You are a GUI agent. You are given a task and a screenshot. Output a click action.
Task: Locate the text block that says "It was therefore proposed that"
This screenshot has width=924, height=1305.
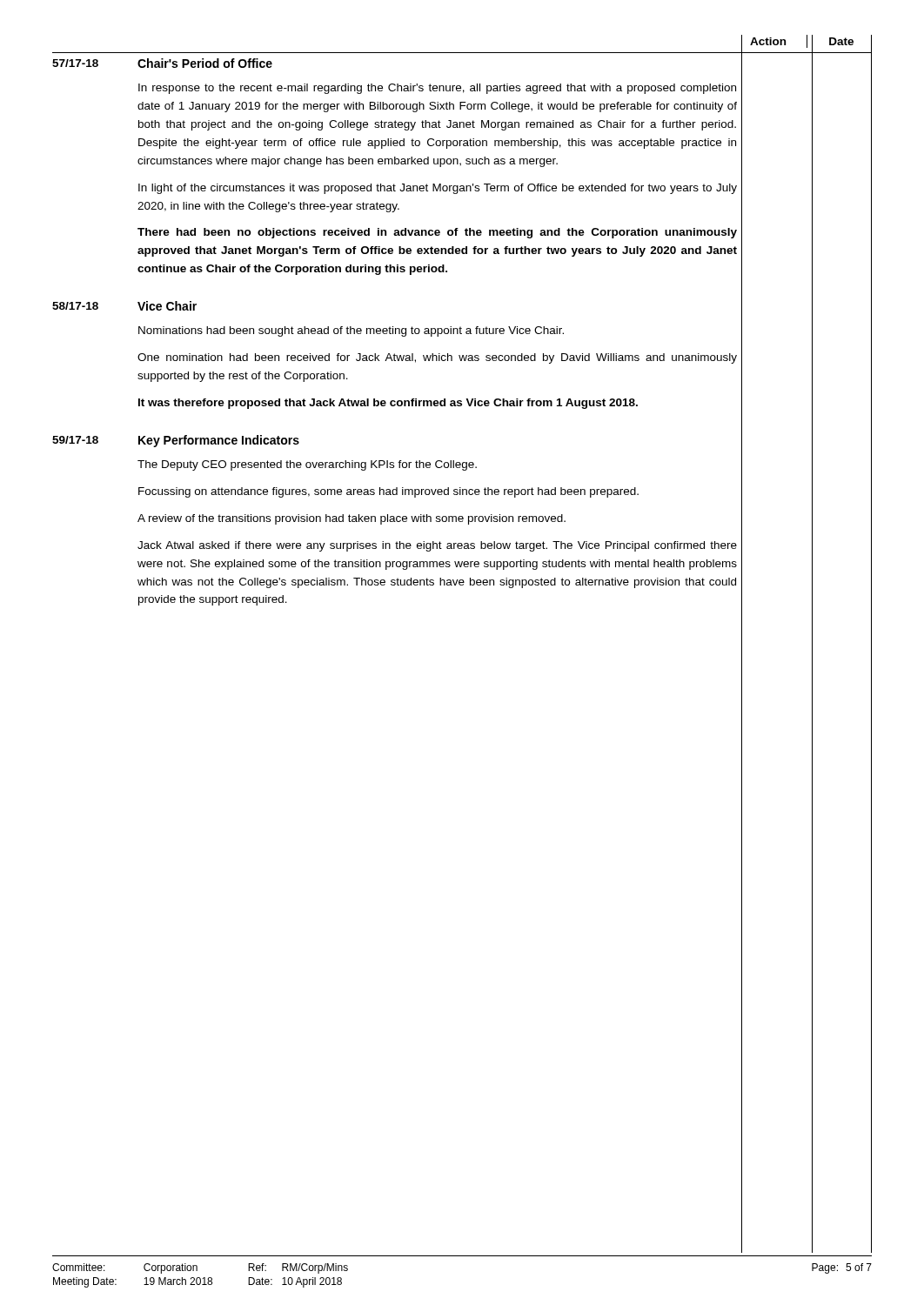point(388,402)
